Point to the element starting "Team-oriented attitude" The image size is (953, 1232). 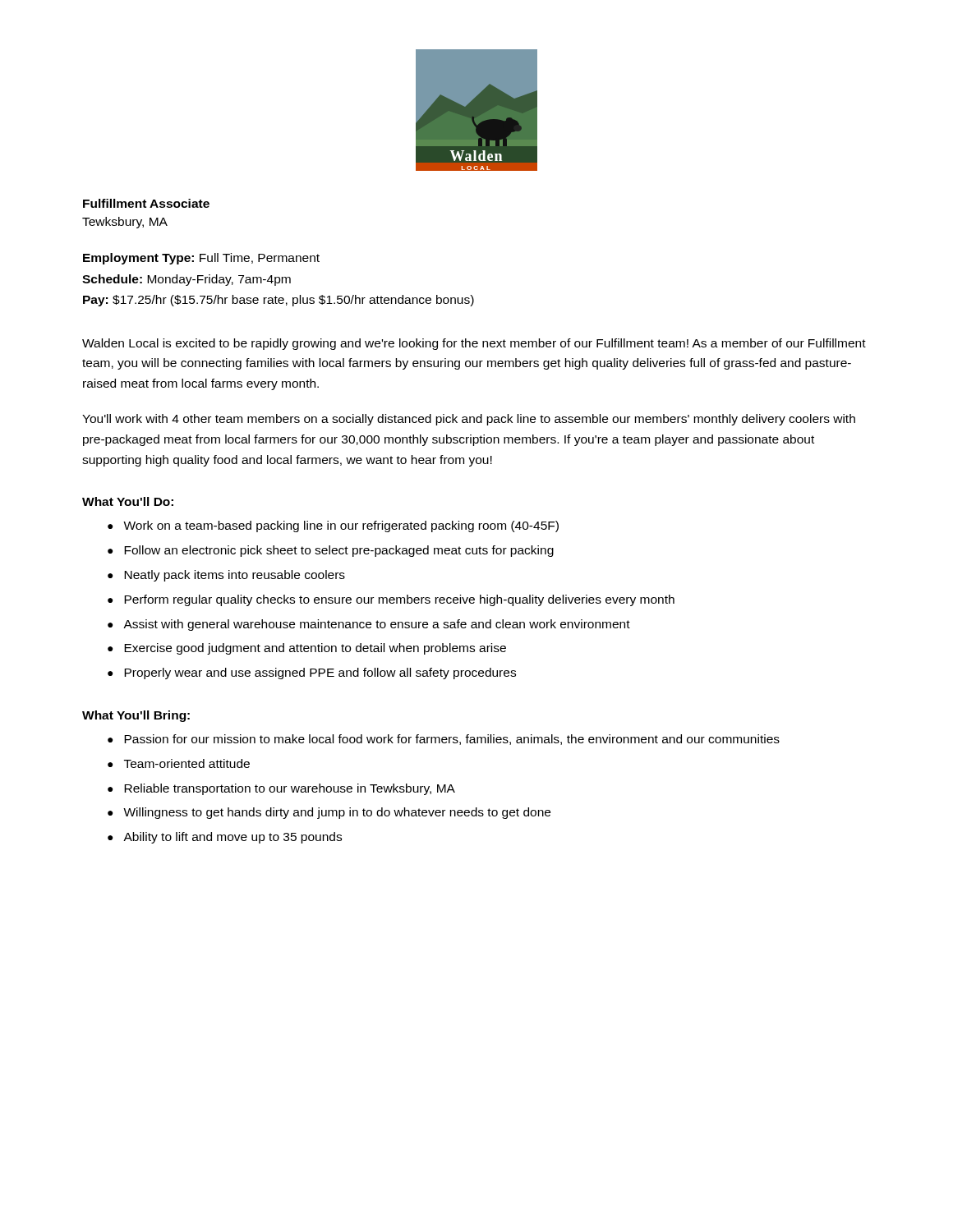187,763
